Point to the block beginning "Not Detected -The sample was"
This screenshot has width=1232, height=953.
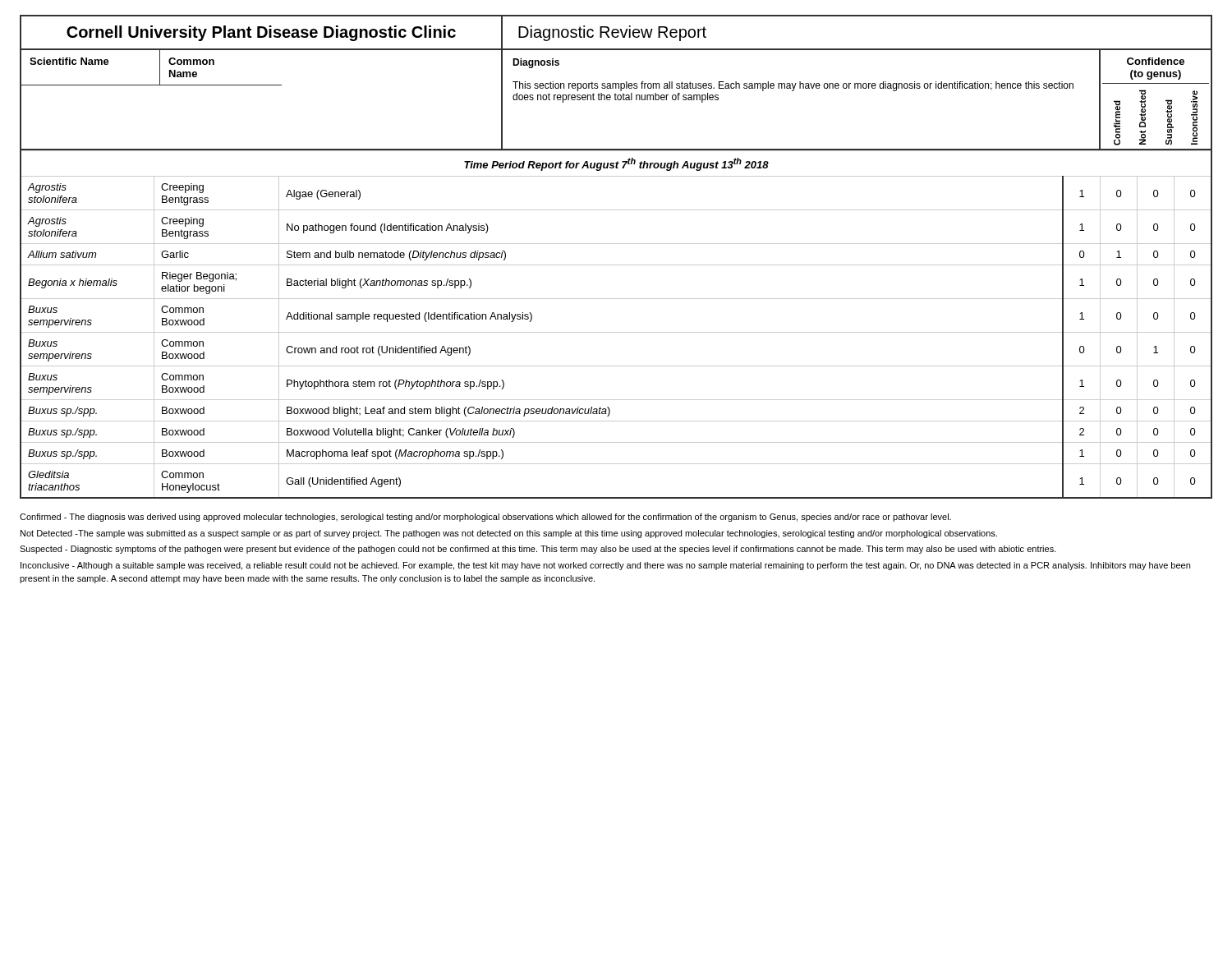pos(509,533)
